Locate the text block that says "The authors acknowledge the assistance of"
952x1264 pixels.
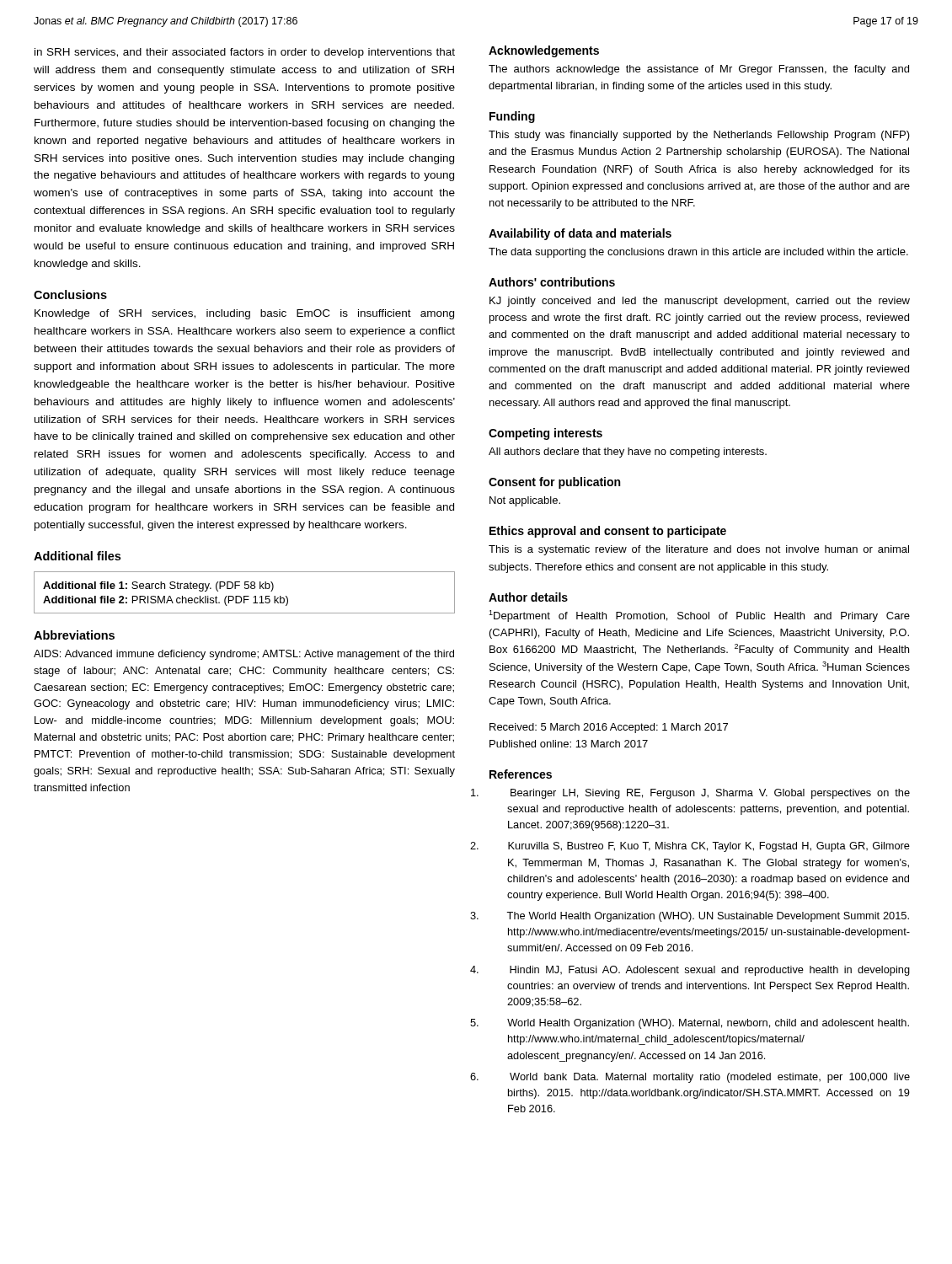pos(699,78)
